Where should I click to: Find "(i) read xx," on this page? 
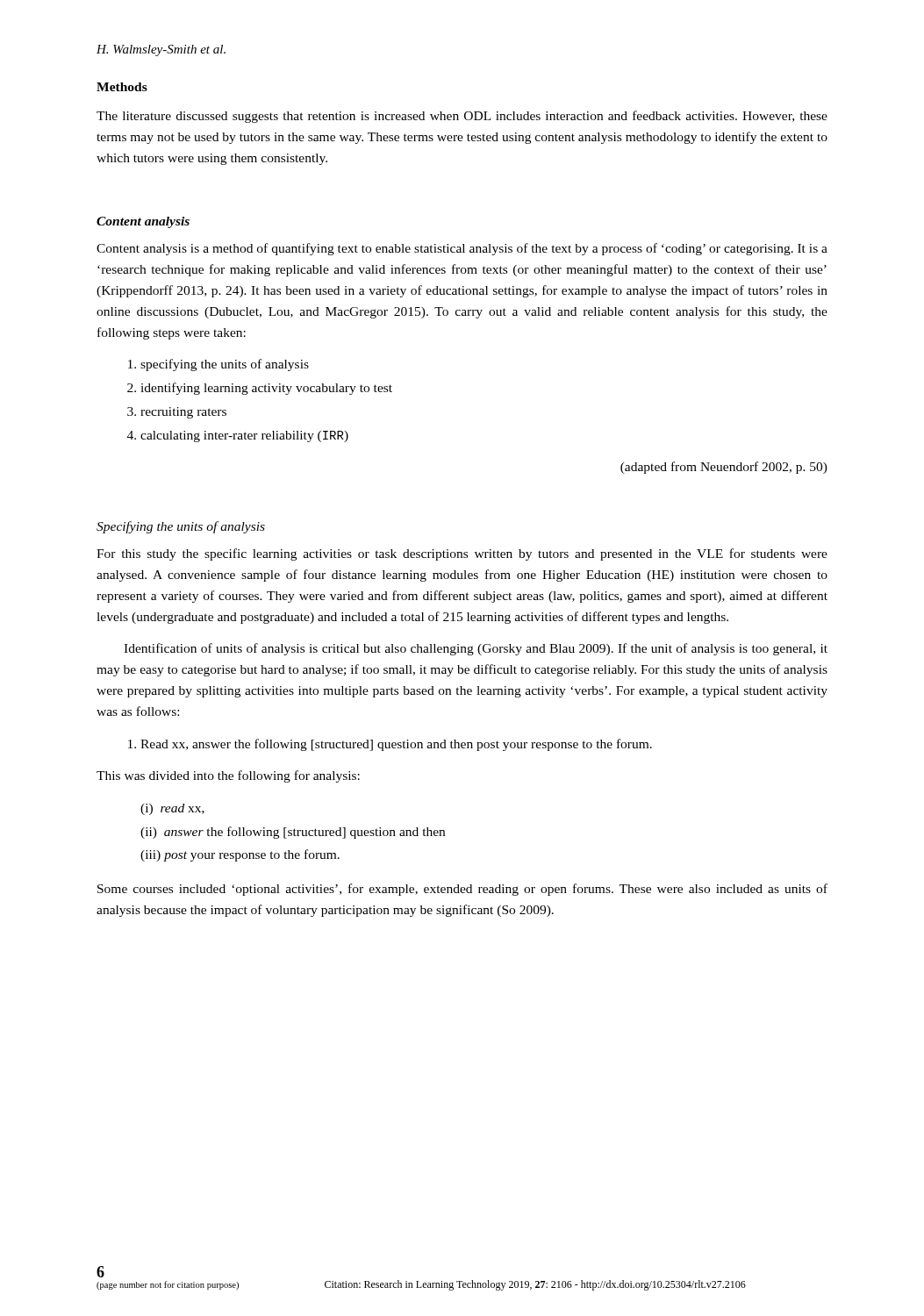pyautogui.click(x=172, y=809)
